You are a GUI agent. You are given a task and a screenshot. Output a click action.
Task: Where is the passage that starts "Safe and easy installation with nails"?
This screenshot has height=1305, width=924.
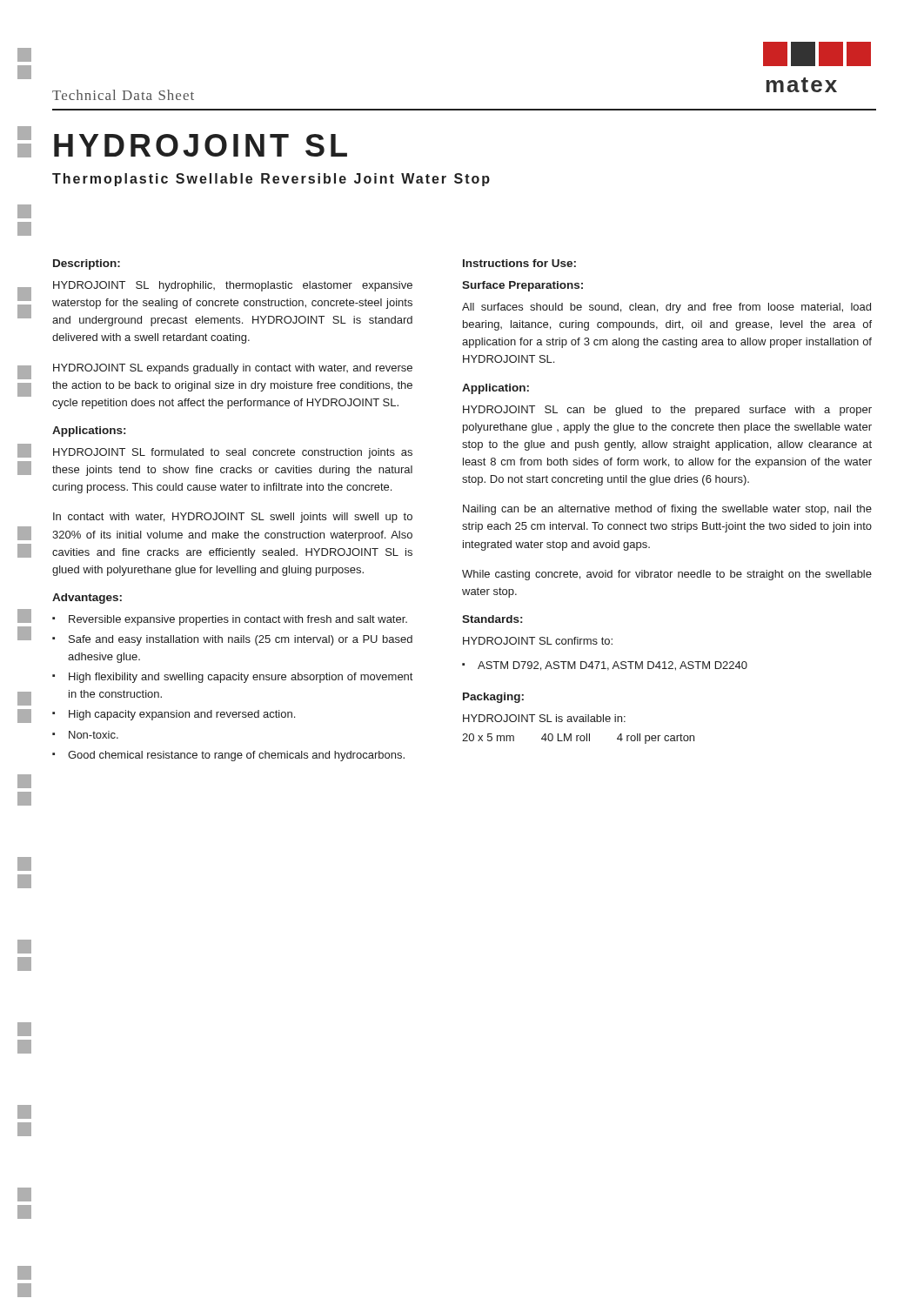(240, 648)
